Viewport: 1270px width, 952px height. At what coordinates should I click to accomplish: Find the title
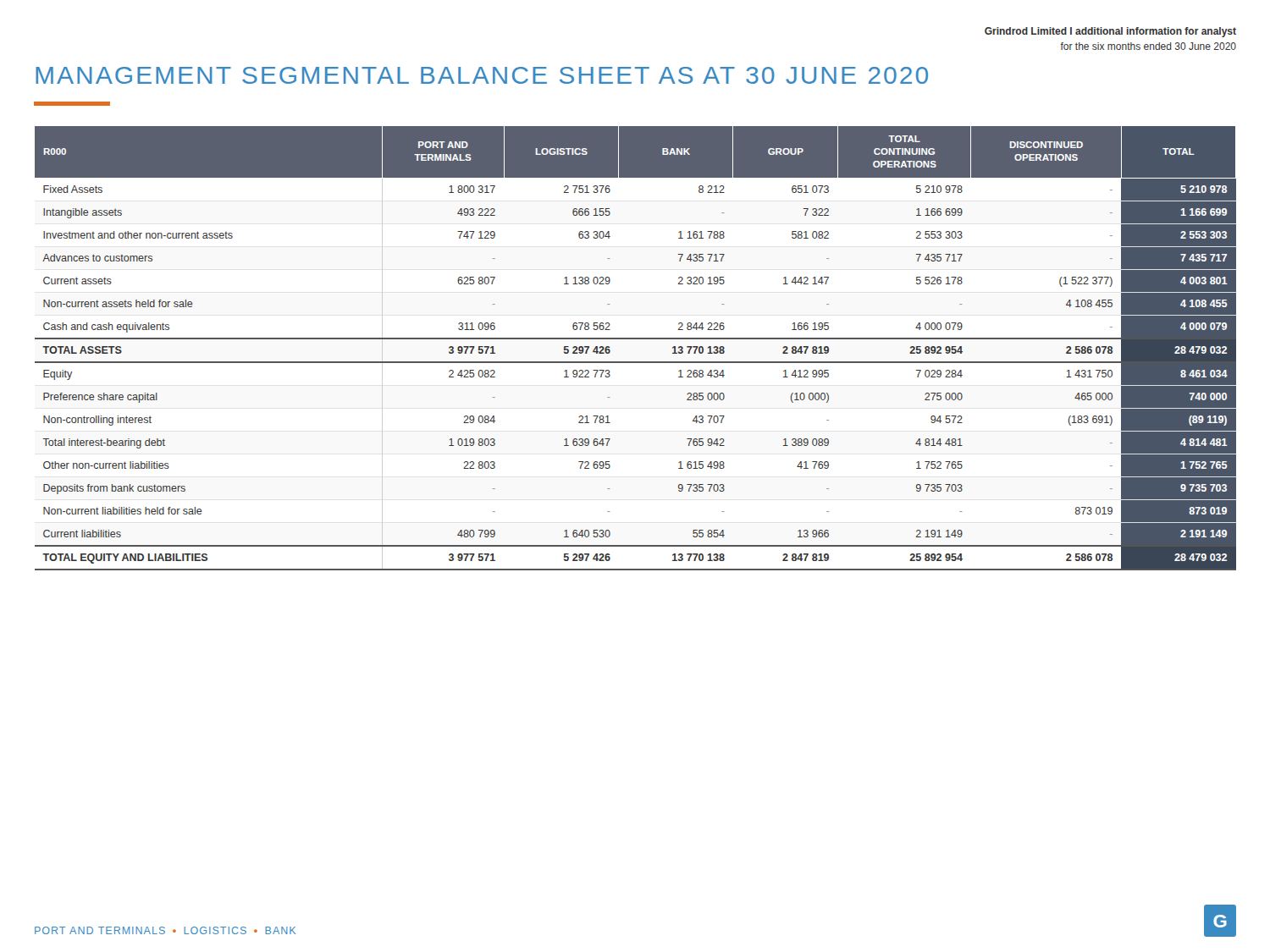pos(635,83)
